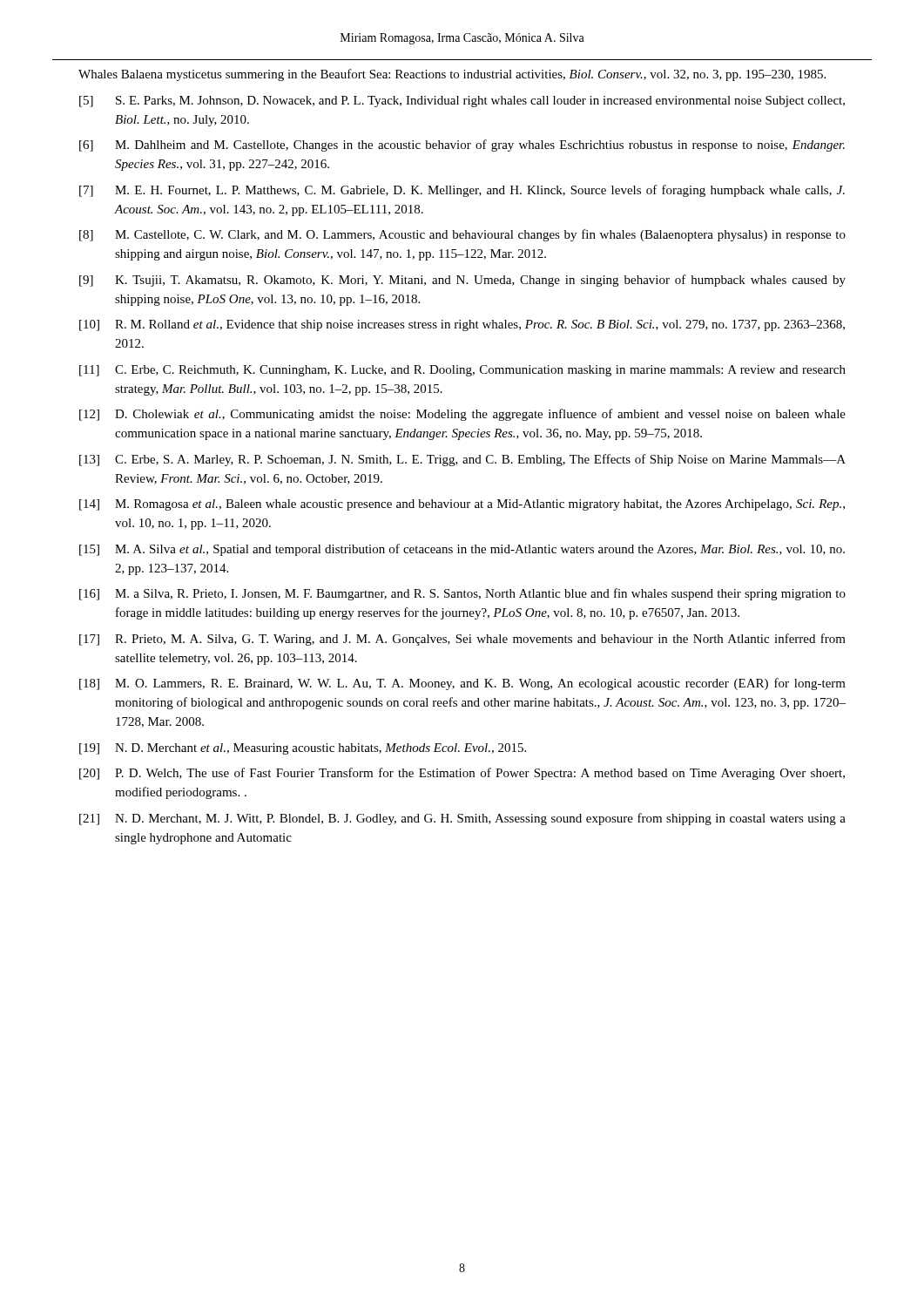Navigate to the text starting "[14] M. Romagosa et al., Baleen"
Image resolution: width=924 pixels, height=1307 pixels.
pos(462,514)
